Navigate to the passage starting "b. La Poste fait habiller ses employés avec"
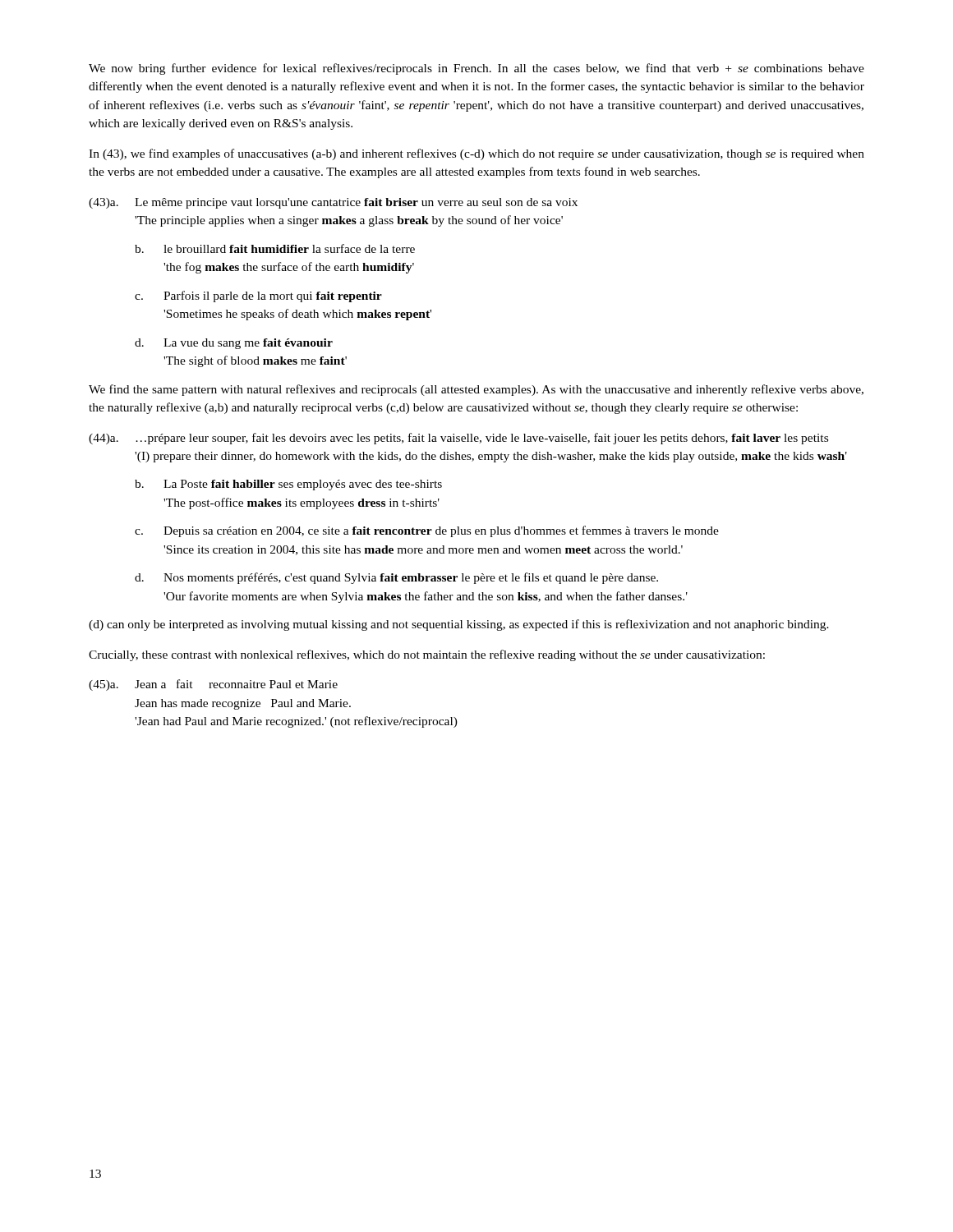This screenshot has height=1232, width=953. coord(288,485)
